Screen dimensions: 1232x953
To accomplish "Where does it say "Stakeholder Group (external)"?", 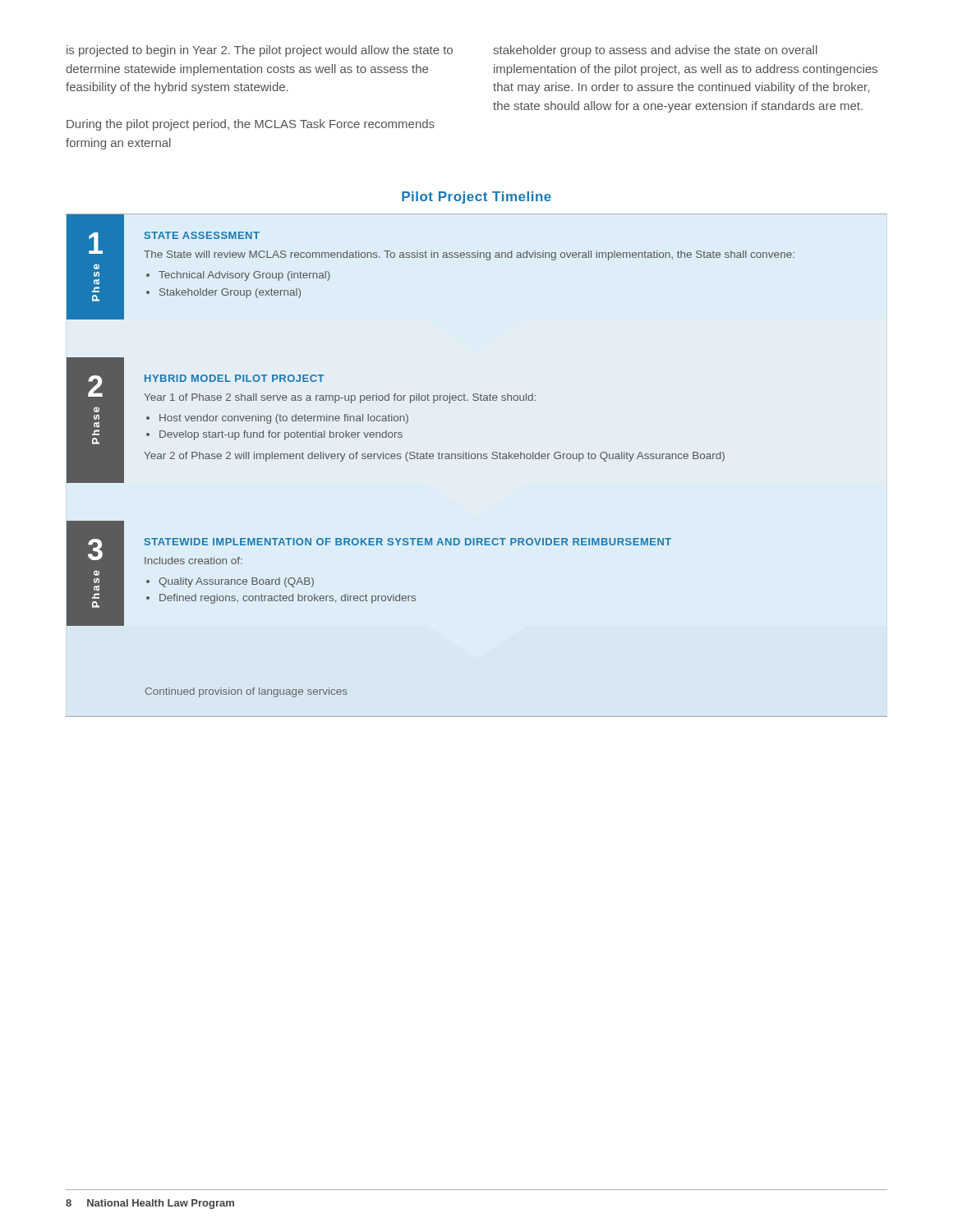I will coord(230,292).
